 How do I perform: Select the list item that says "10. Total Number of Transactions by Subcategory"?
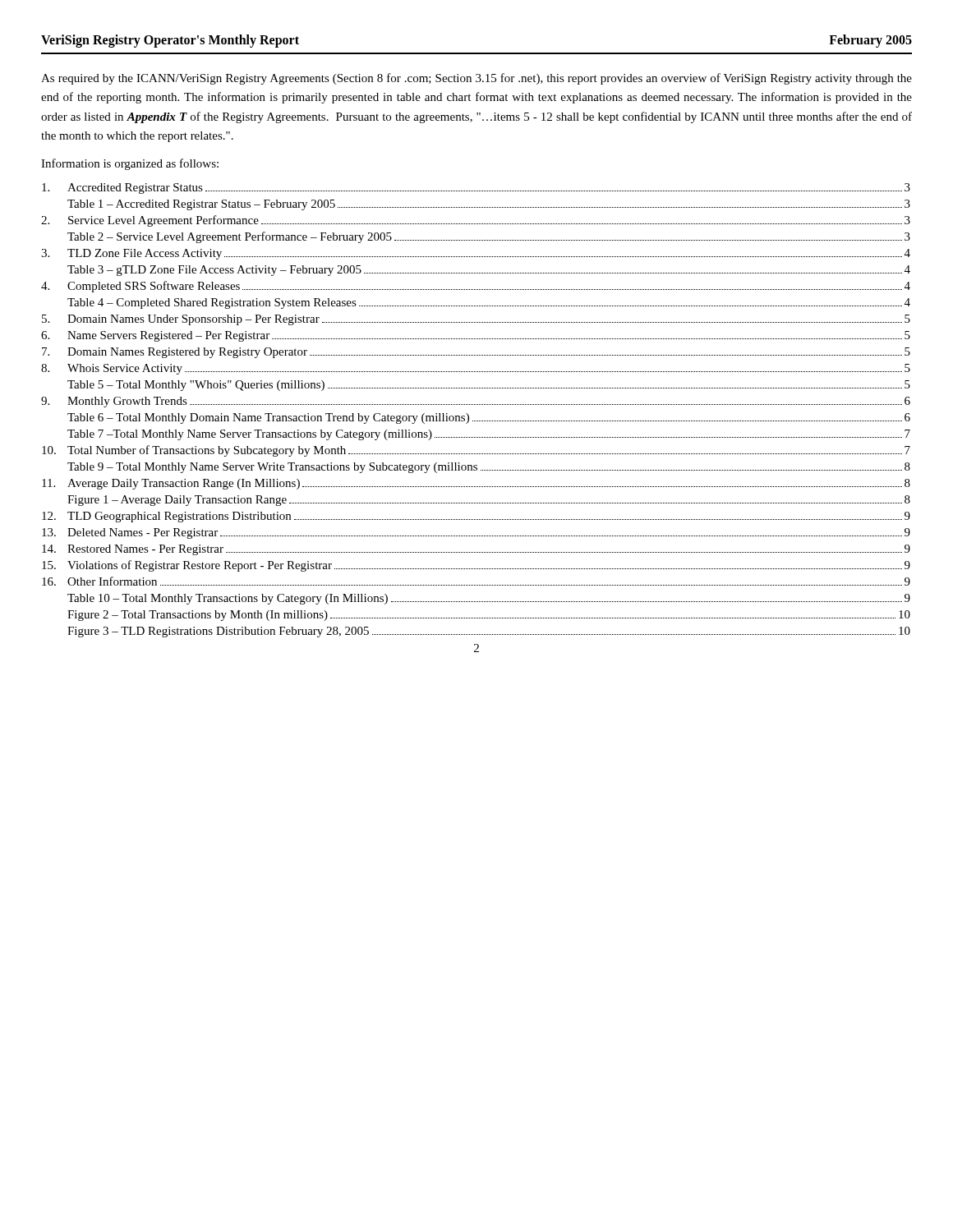tap(476, 450)
